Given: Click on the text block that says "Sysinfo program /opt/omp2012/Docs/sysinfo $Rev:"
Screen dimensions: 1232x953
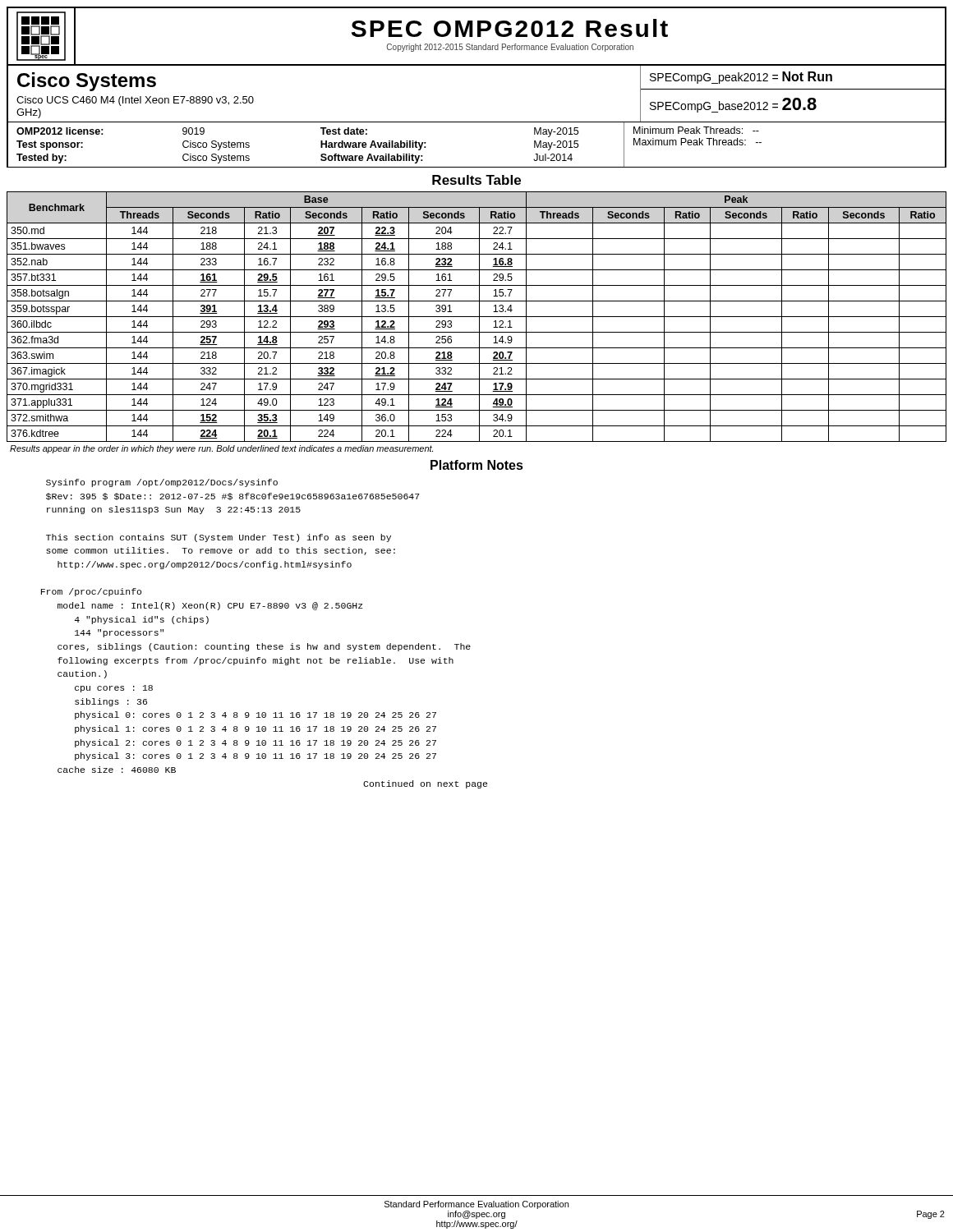Looking at the screenshot, I should tap(255, 633).
